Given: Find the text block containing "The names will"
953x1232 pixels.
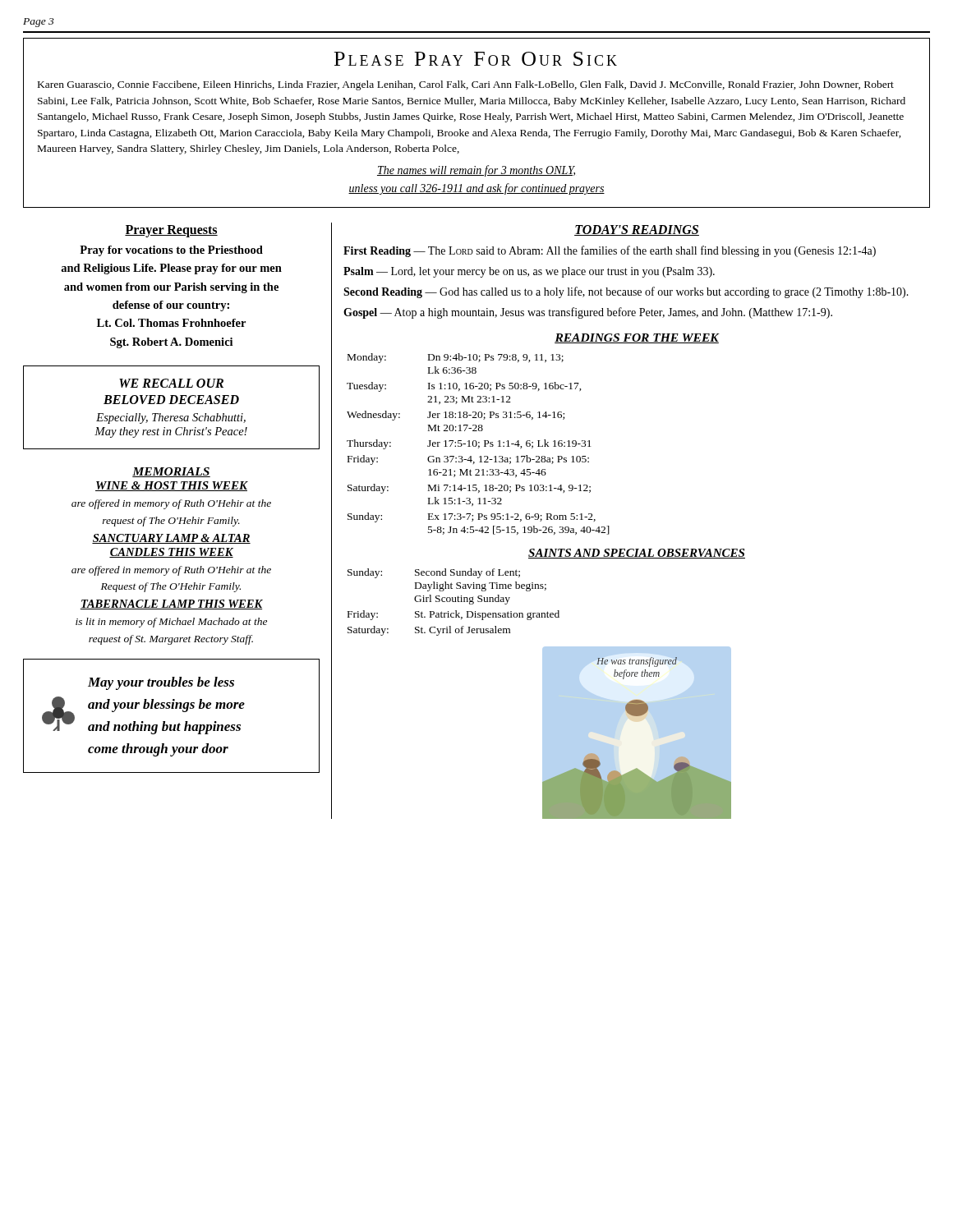Looking at the screenshot, I should 476,179.
